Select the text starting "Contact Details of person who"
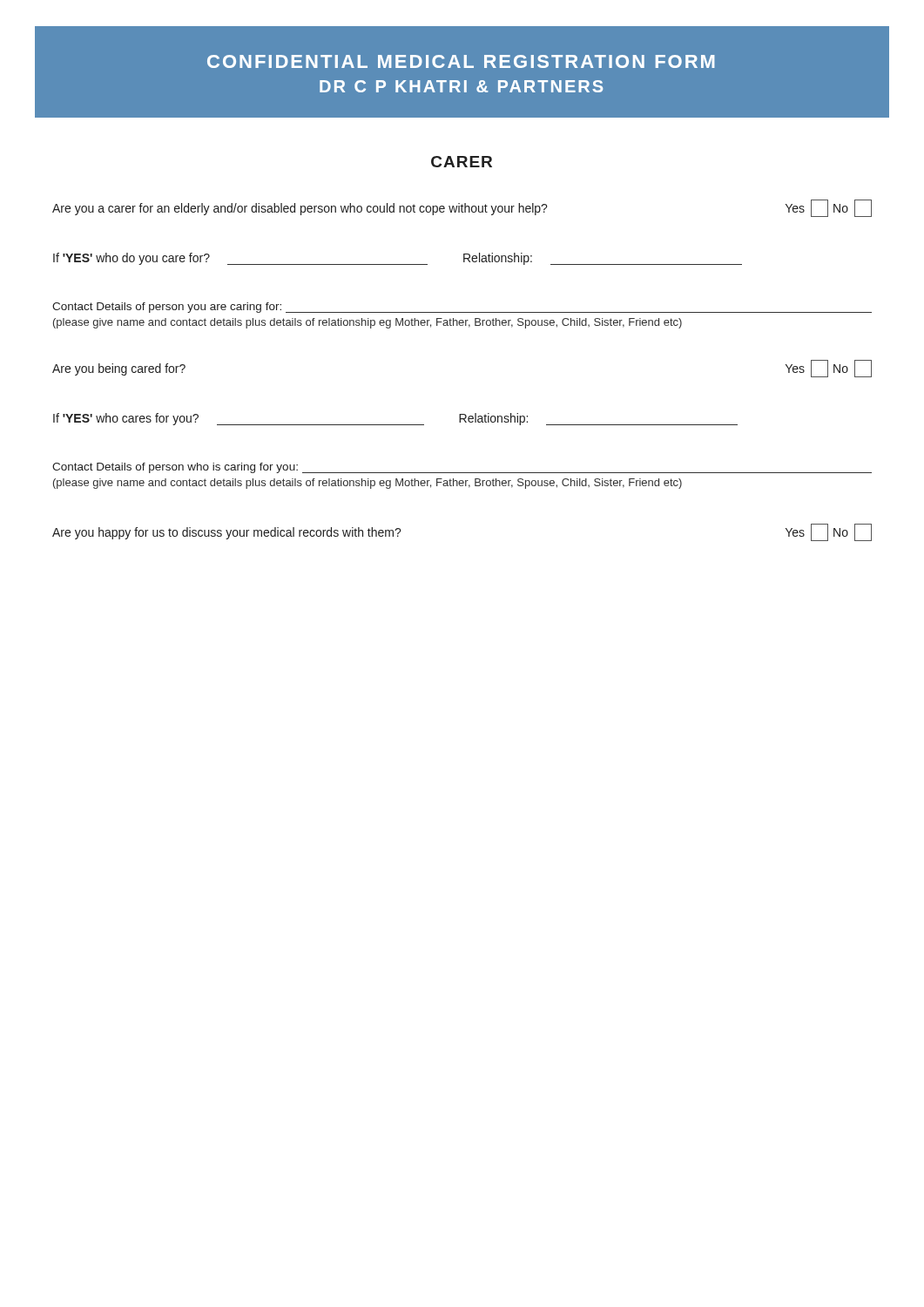This screenshot has height=1307, width=924. click(x=462, y=474)
